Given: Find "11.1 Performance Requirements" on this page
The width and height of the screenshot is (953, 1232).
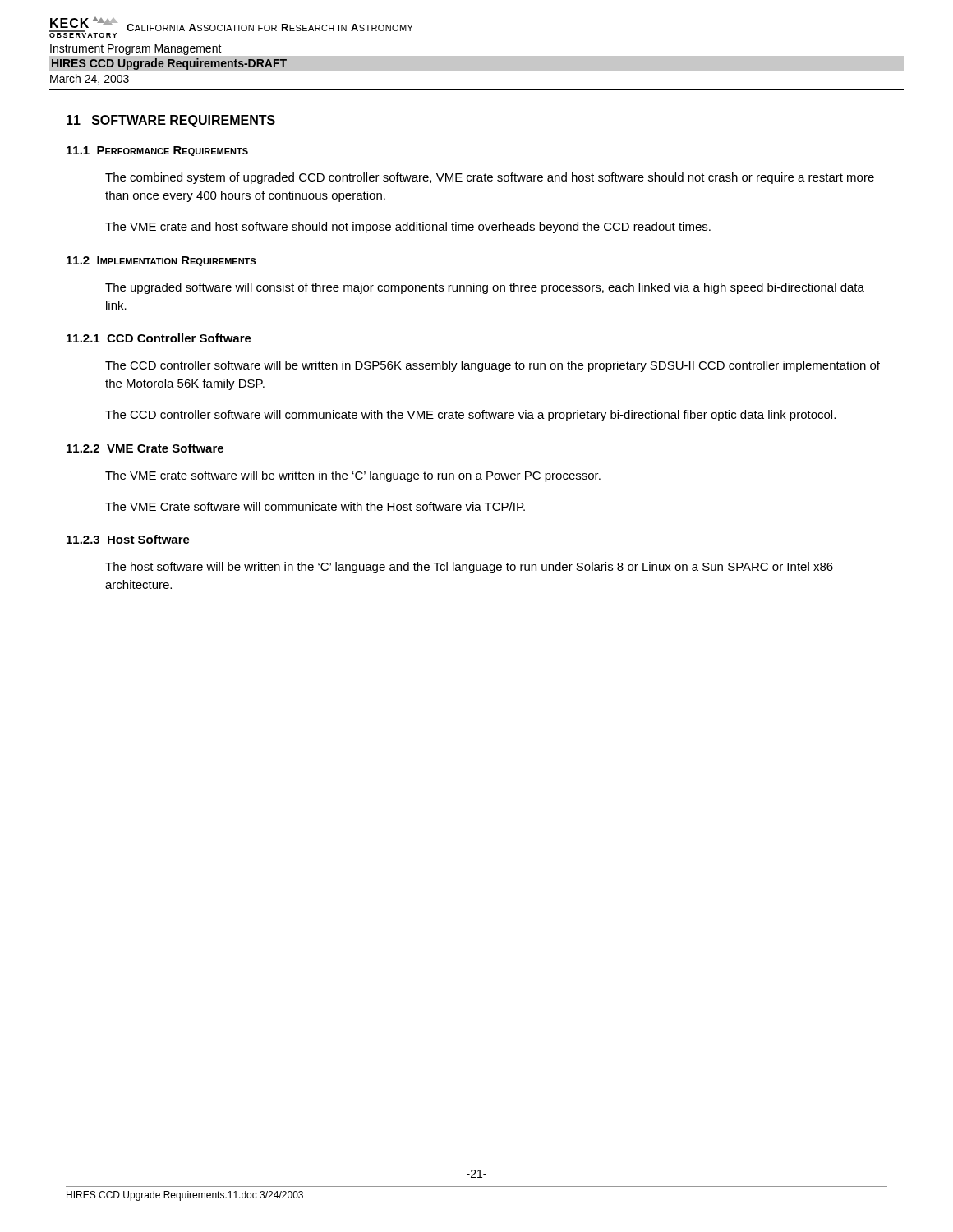Looking at the screenshot, I should coord(157,150).
